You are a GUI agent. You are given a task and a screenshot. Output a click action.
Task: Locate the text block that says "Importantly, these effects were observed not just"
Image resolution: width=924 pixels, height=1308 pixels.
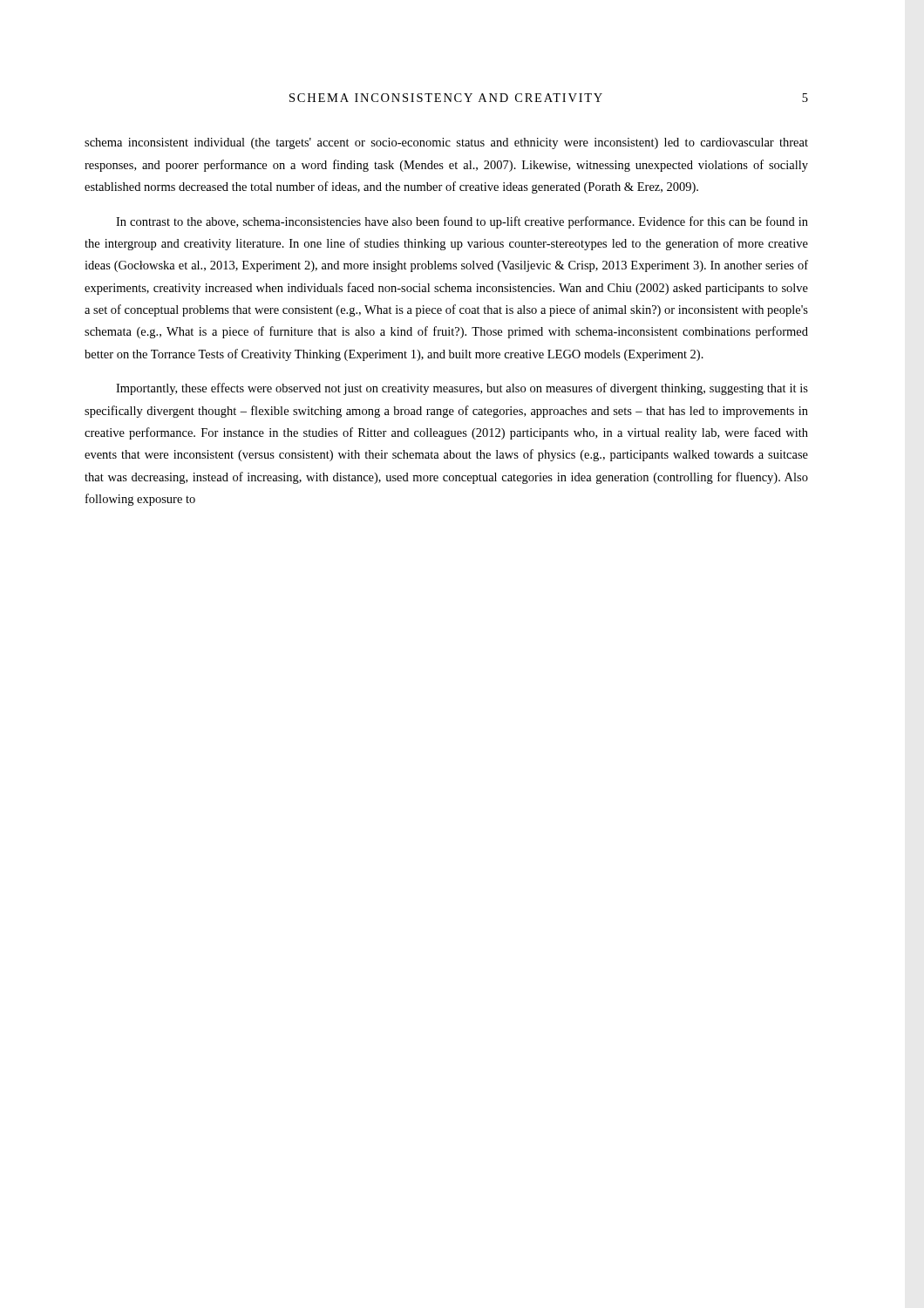point(446,443)
